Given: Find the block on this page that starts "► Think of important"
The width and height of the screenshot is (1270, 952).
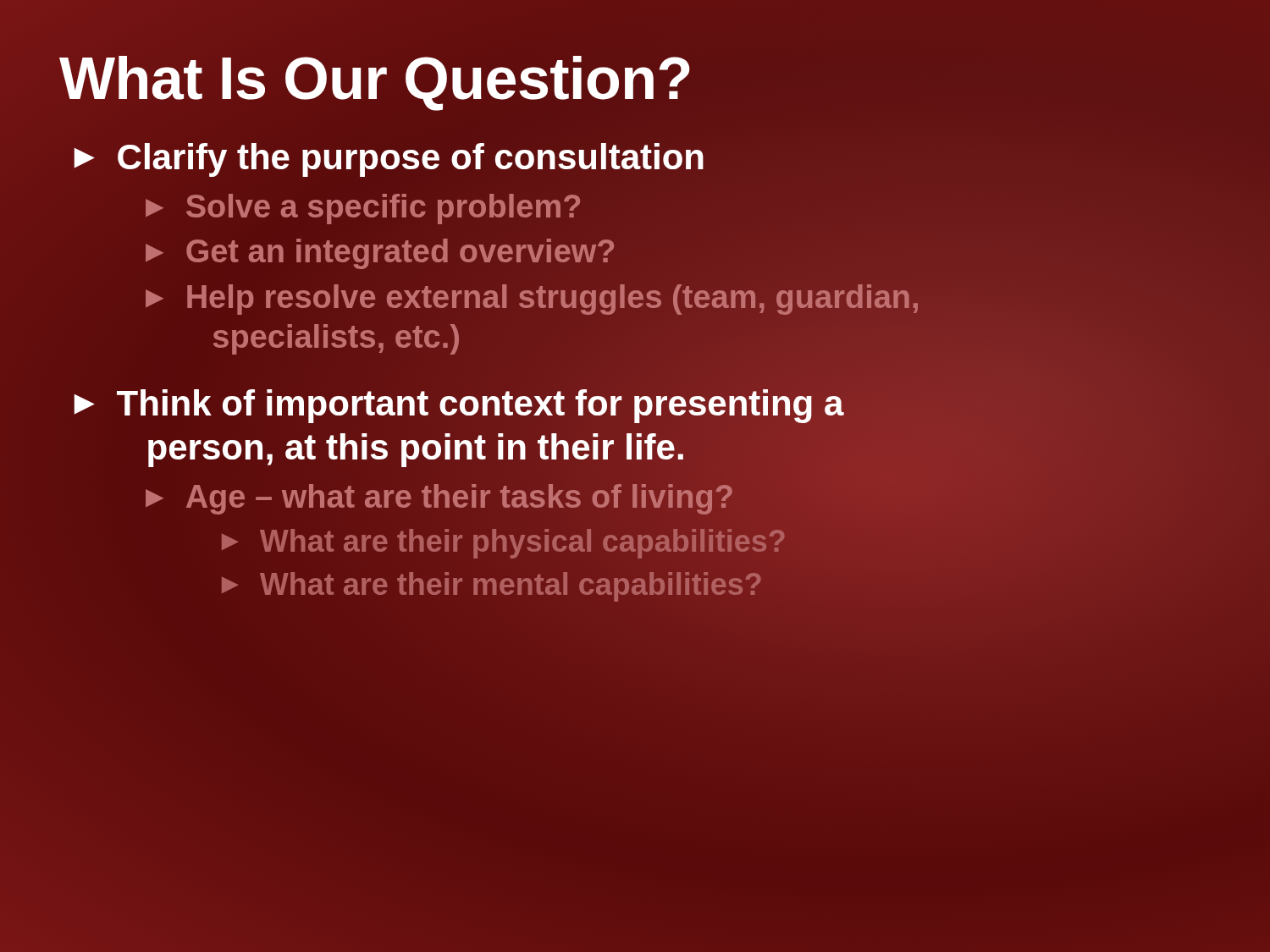Looking at the screenshot, I should 456,426.
